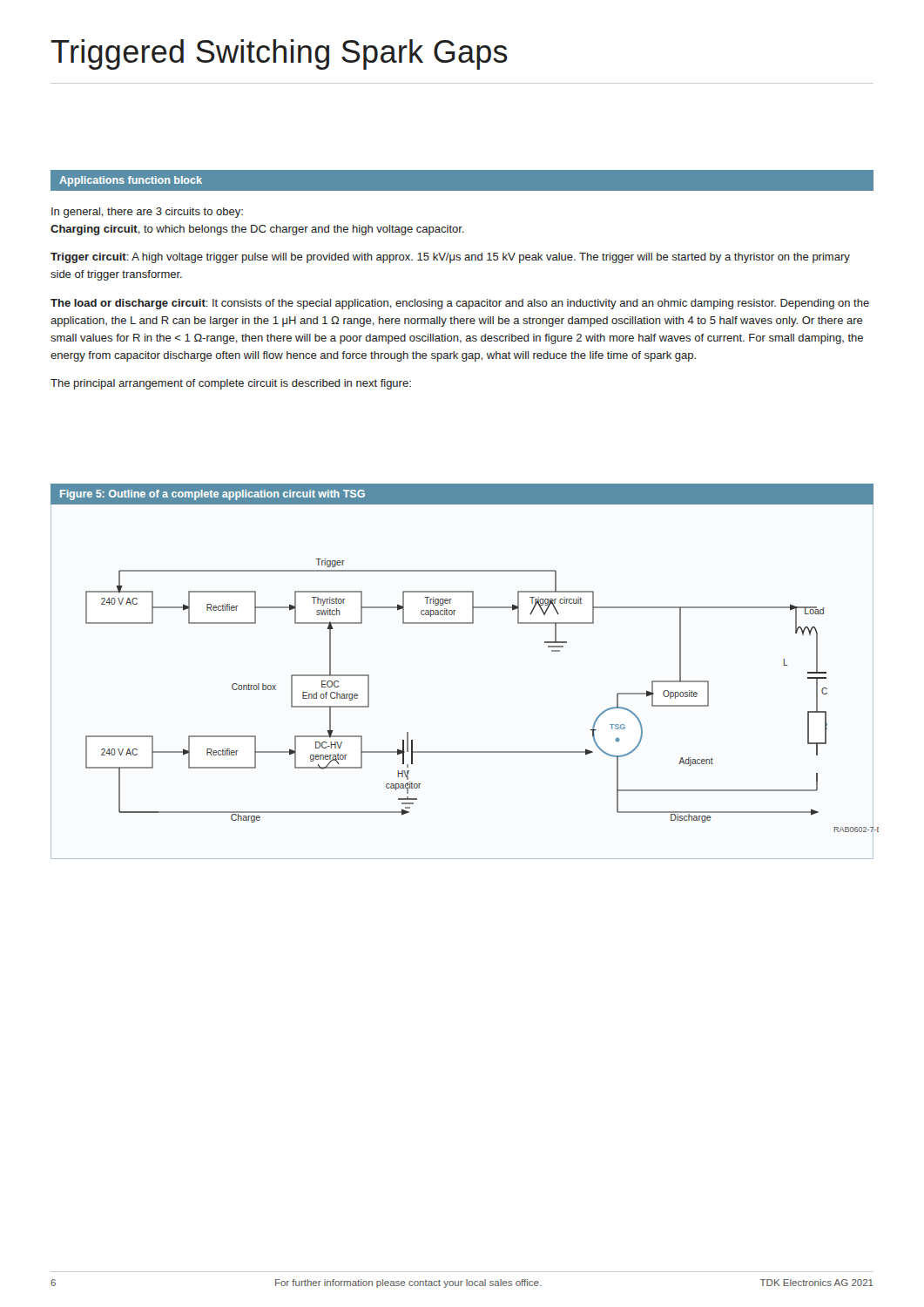Select the element starting "Figure 5: Outline"
Image resolution: width=924 pixels, height=1307 pixels.
click(212, 494)
